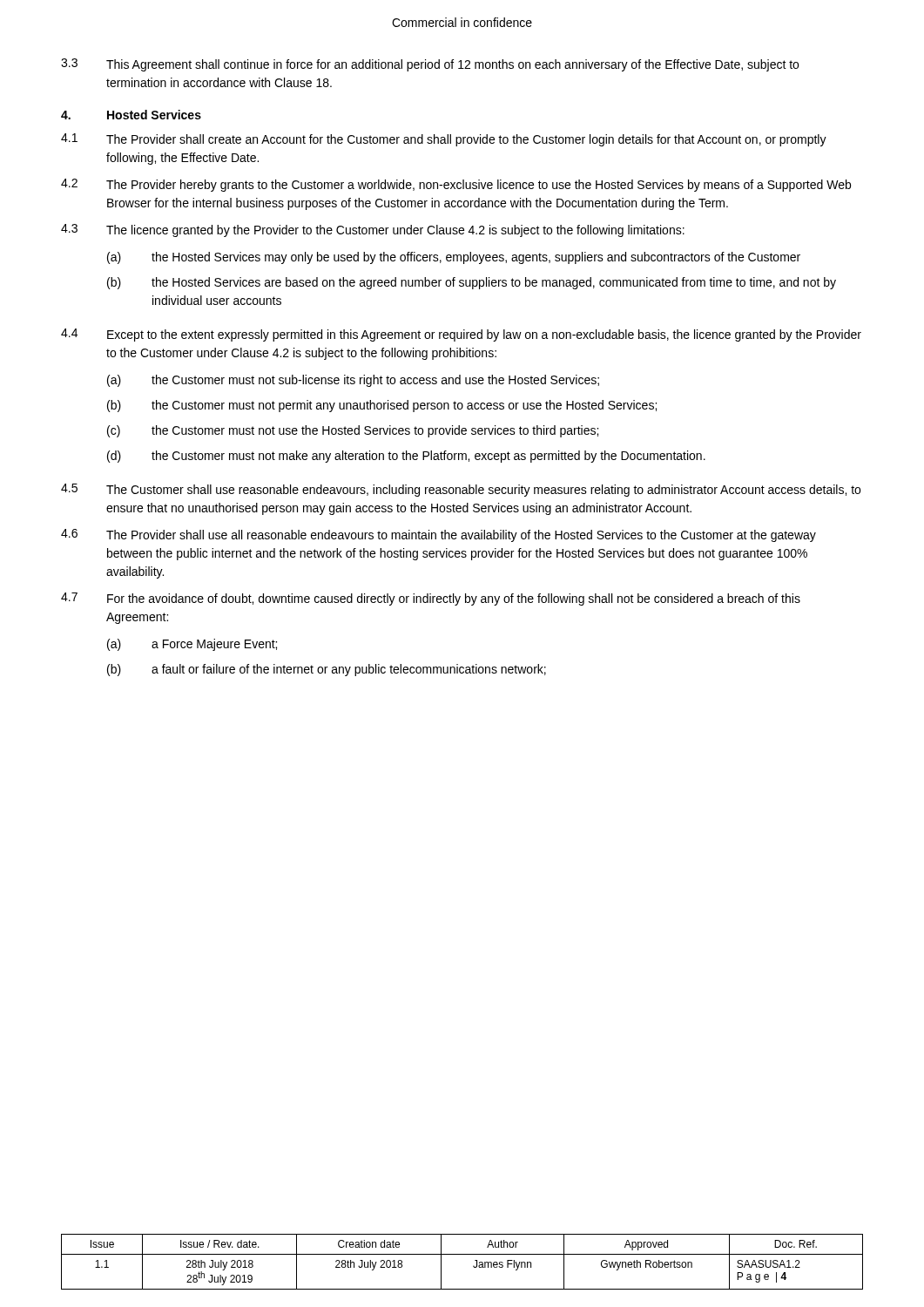The height and width of the screenshot is (1307, 924).
Task: Navigate to the region starting "(a) the Hosted Services may"
Action: [485, 257]
